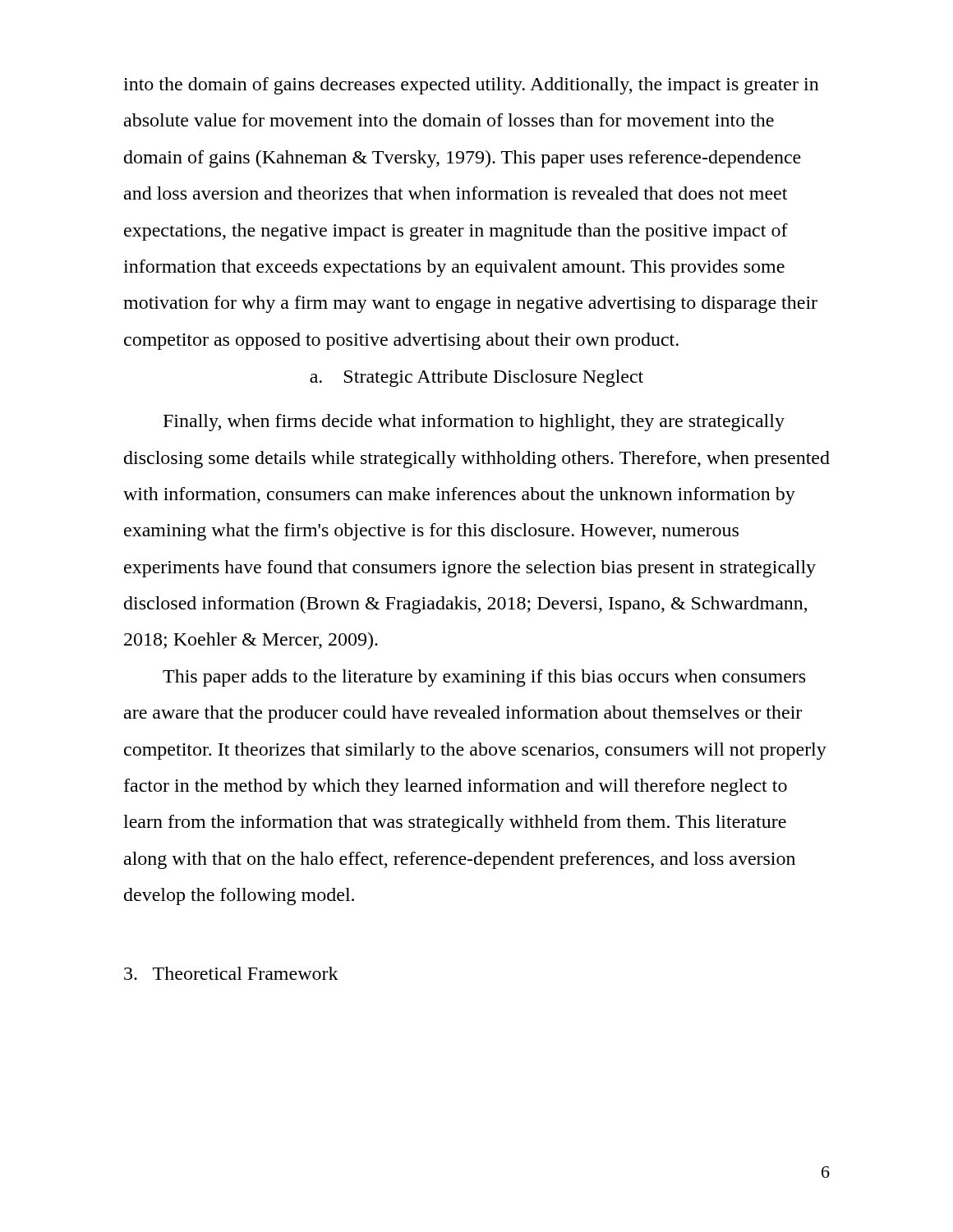Locate the text "a. Strategic Attribute Disclosure Neglect"
Screen dimensions: 1232x953
(476, 376)
